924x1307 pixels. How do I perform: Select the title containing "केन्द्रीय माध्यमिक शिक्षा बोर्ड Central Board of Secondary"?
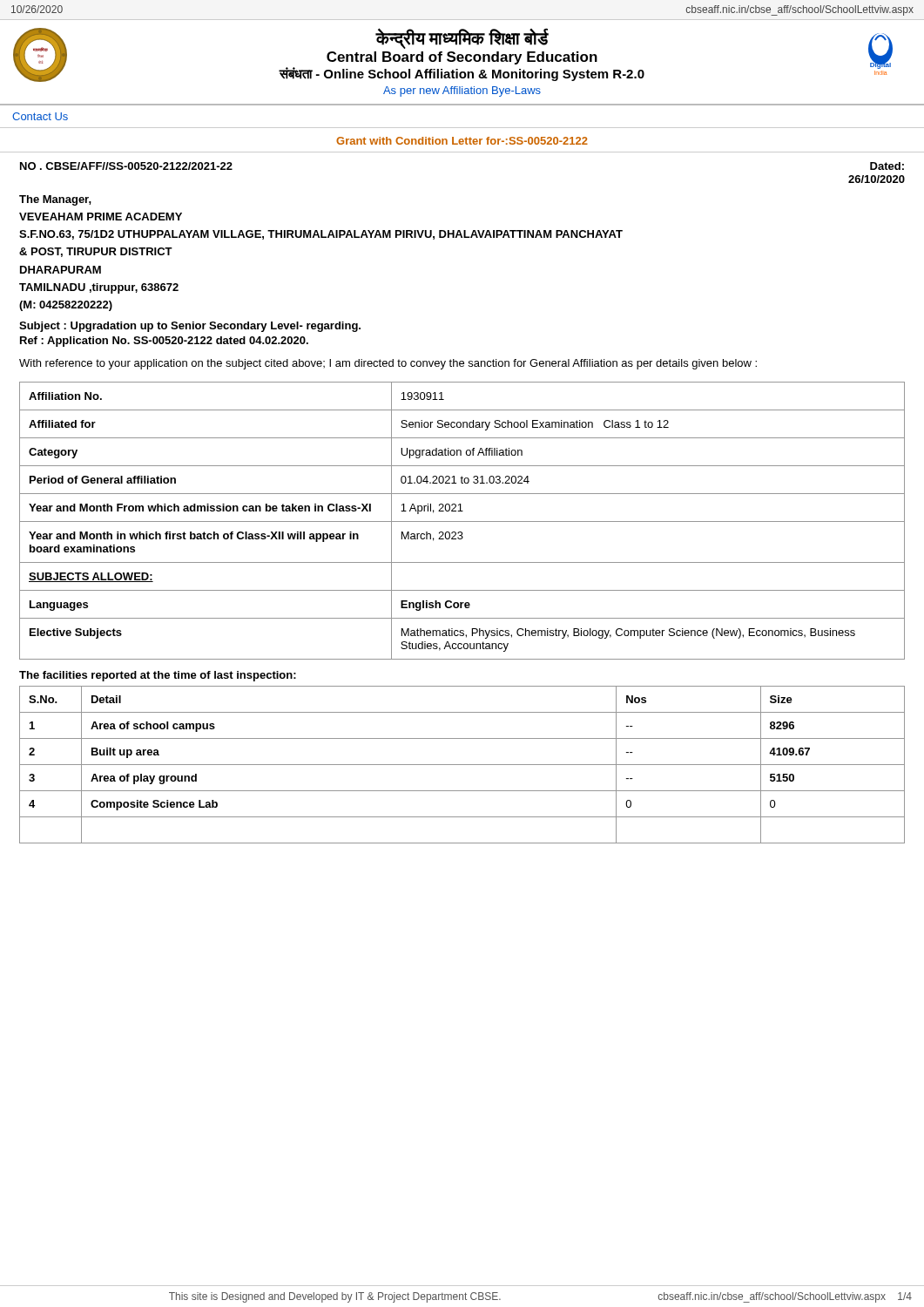462,63
